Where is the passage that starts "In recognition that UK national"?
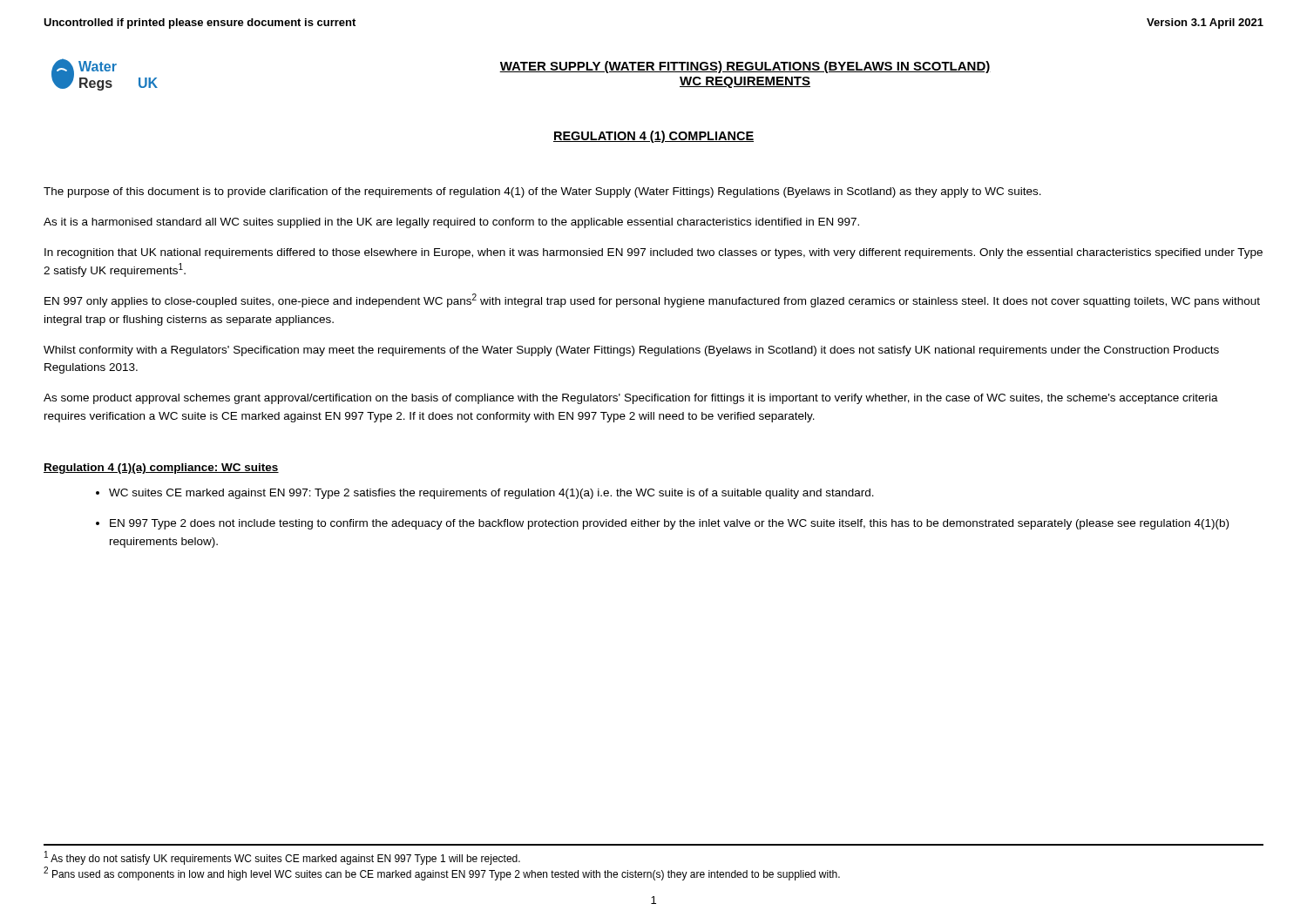This screenshot has height=924, width=1307. pyautogui.click(x=653, y=261)
